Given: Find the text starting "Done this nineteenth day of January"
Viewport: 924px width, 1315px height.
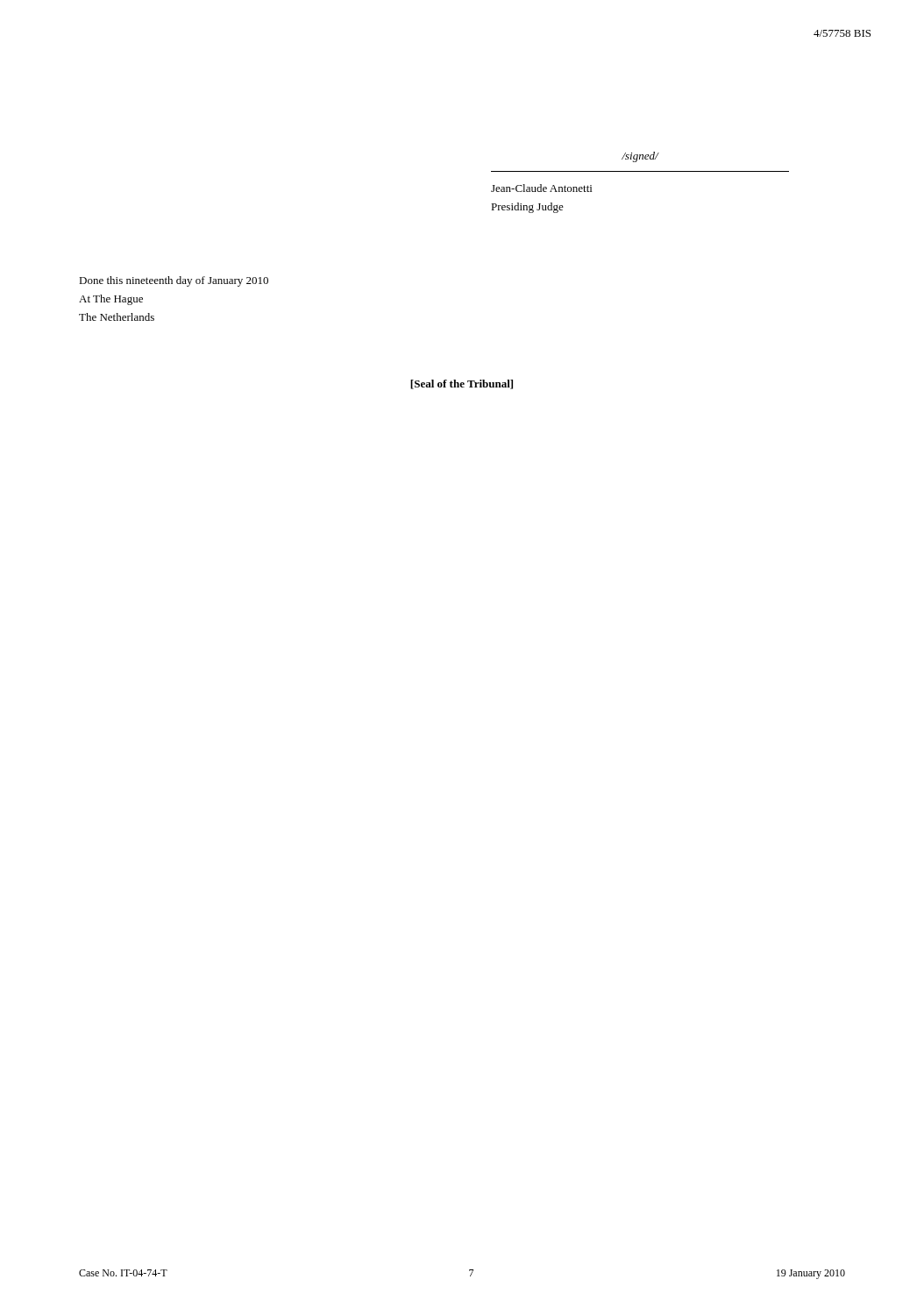Looking at the screenshot, I should pos(174,281).
